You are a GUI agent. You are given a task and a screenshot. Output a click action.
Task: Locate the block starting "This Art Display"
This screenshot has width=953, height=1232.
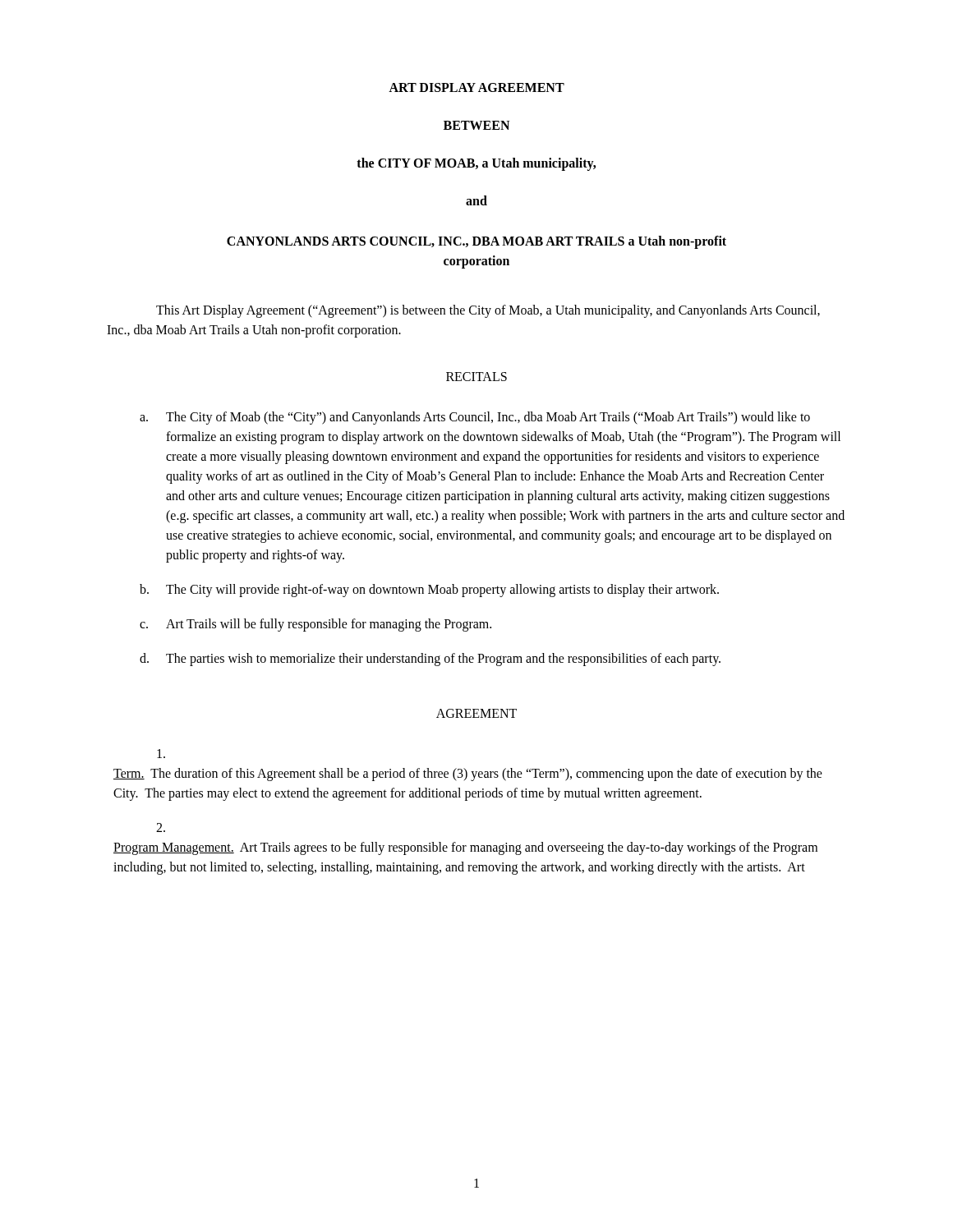point(464,320)
